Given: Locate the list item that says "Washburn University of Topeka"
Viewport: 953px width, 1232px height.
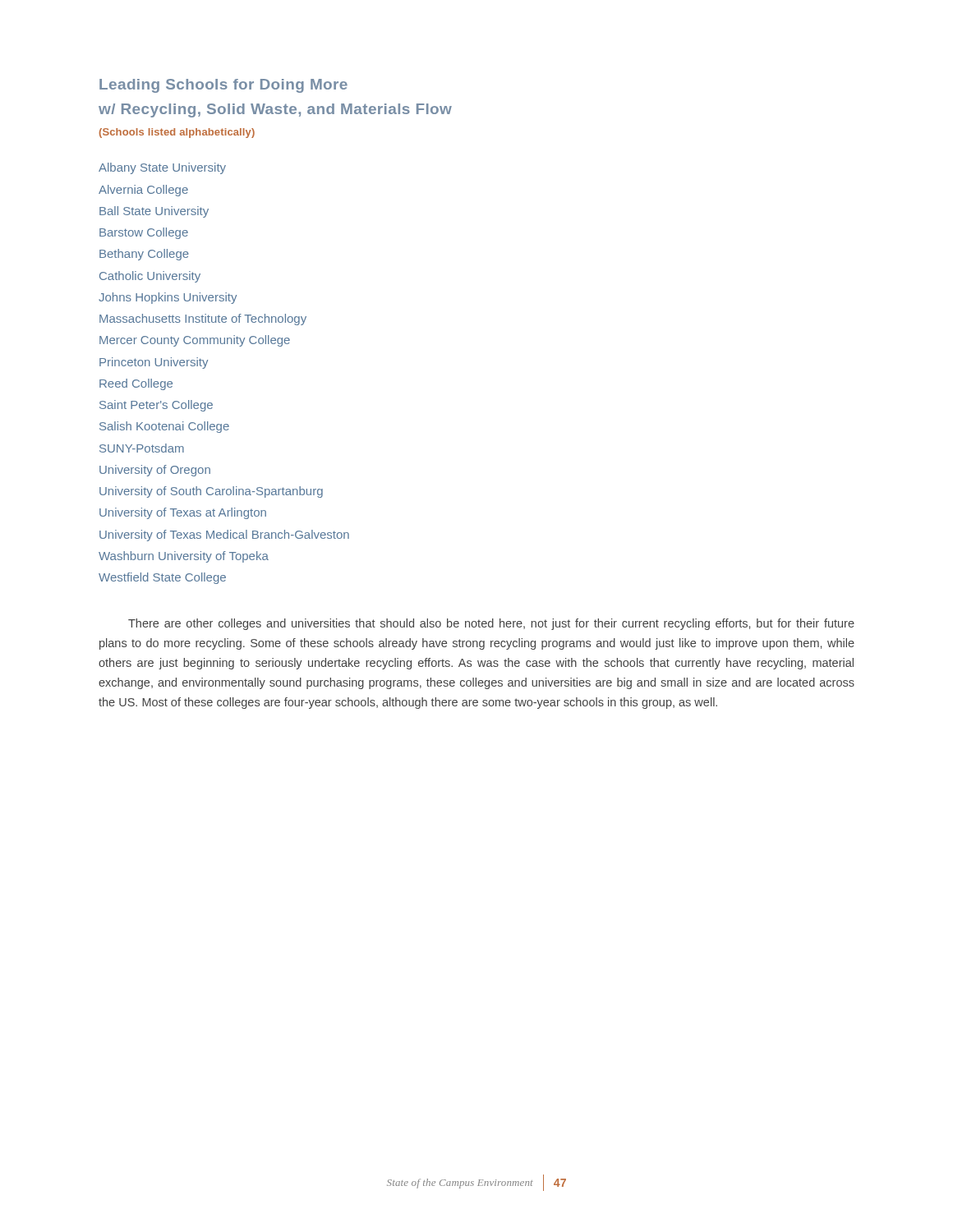Looking at the screenshot, I should (184, 557).
